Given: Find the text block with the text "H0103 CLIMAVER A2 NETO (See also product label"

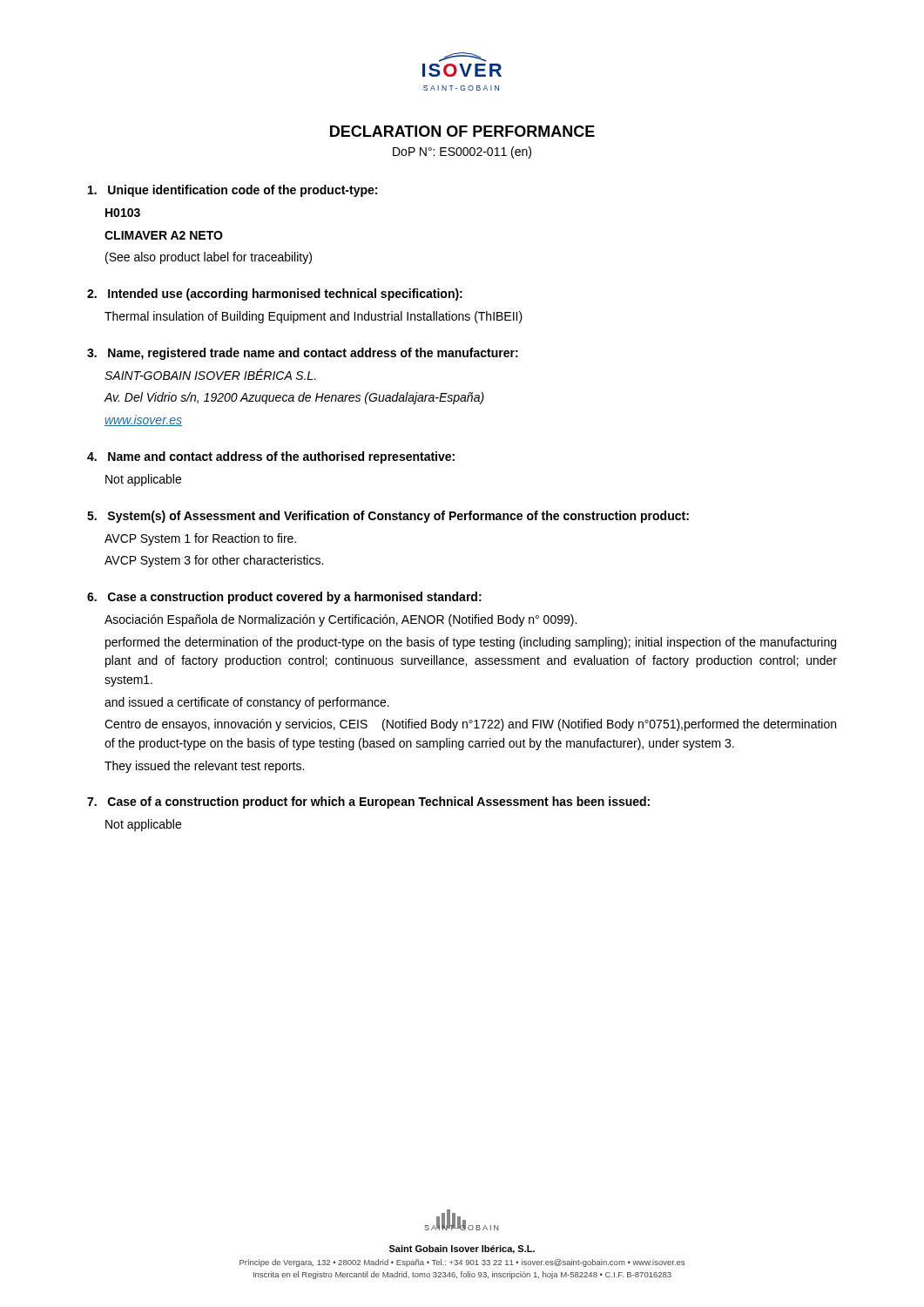Looking at the screenshot, I should [x=123, y=213].
